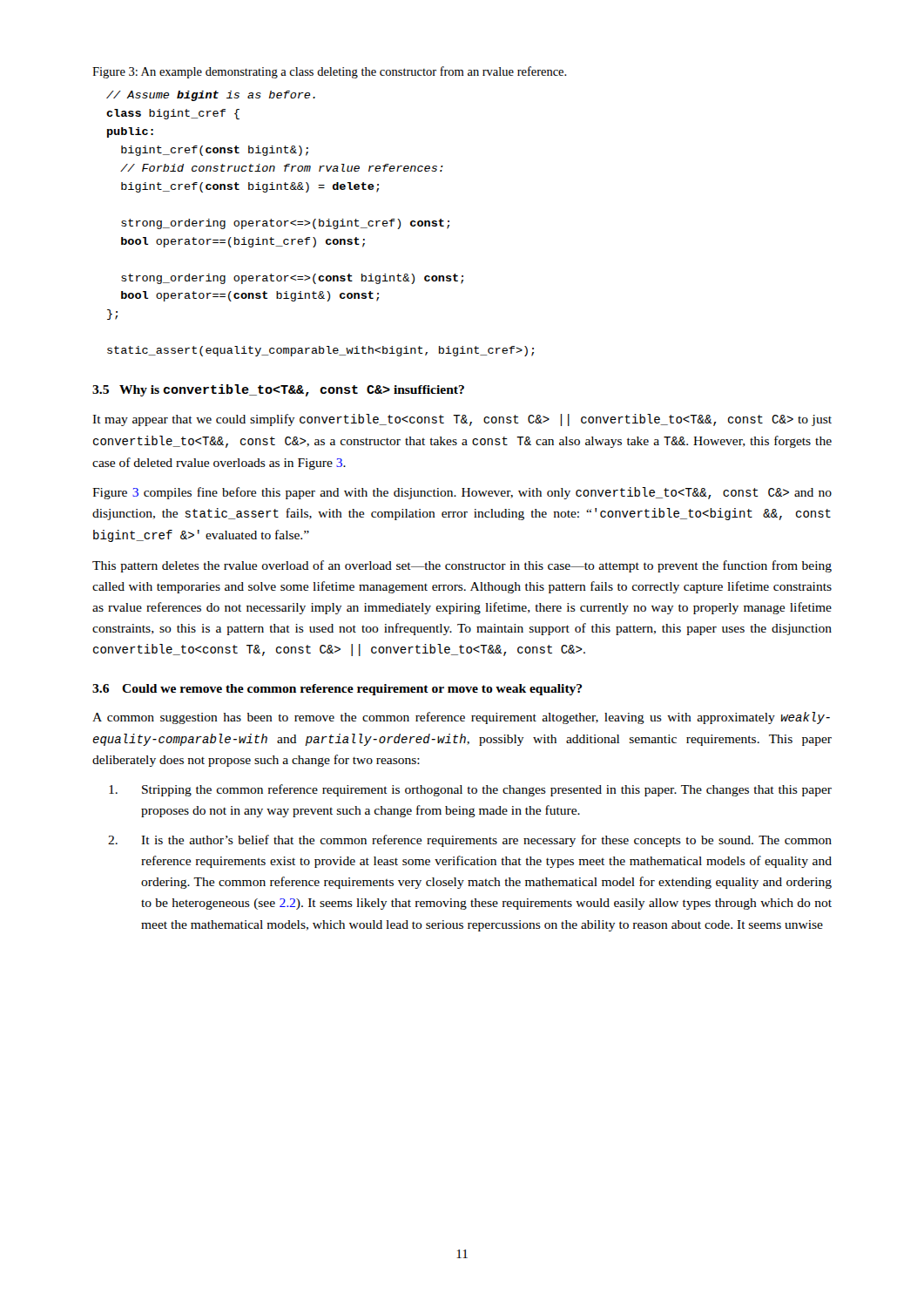Locate the text starting "A common suggestion"
924x1307 pixels.
(x=462, y=738)
